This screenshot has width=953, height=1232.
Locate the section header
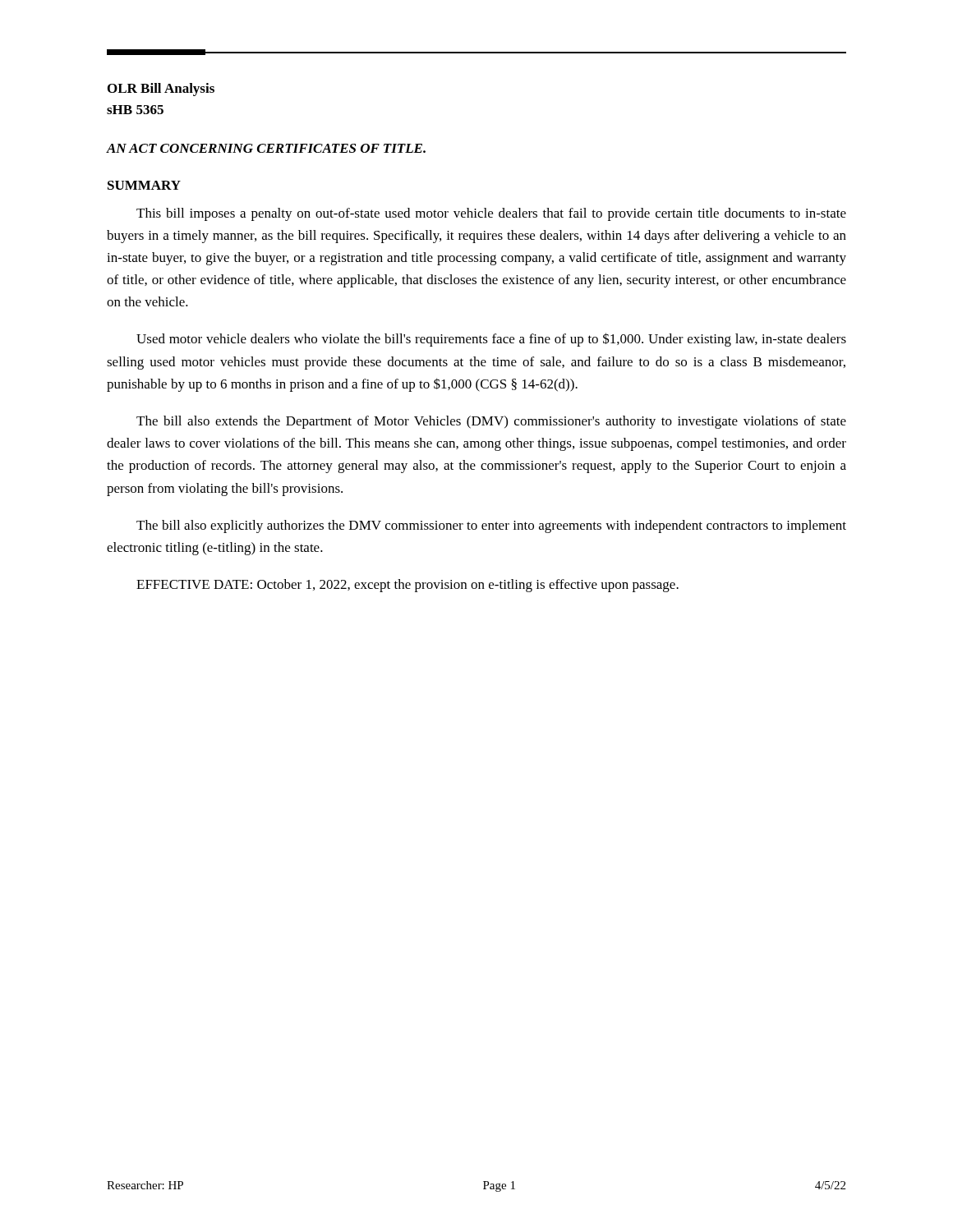144,185
